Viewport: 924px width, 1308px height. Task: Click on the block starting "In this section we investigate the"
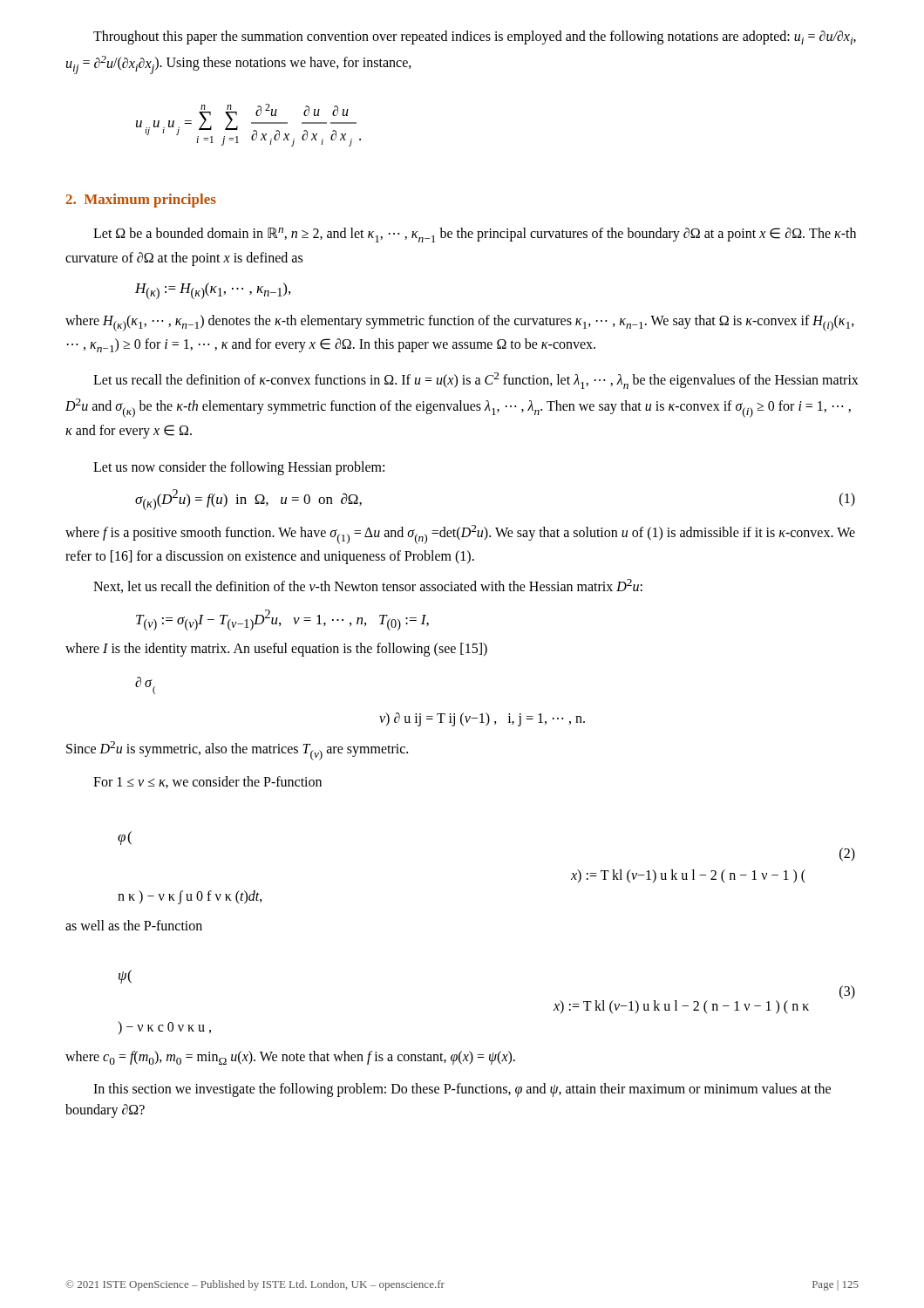(x=448, y=1099)
